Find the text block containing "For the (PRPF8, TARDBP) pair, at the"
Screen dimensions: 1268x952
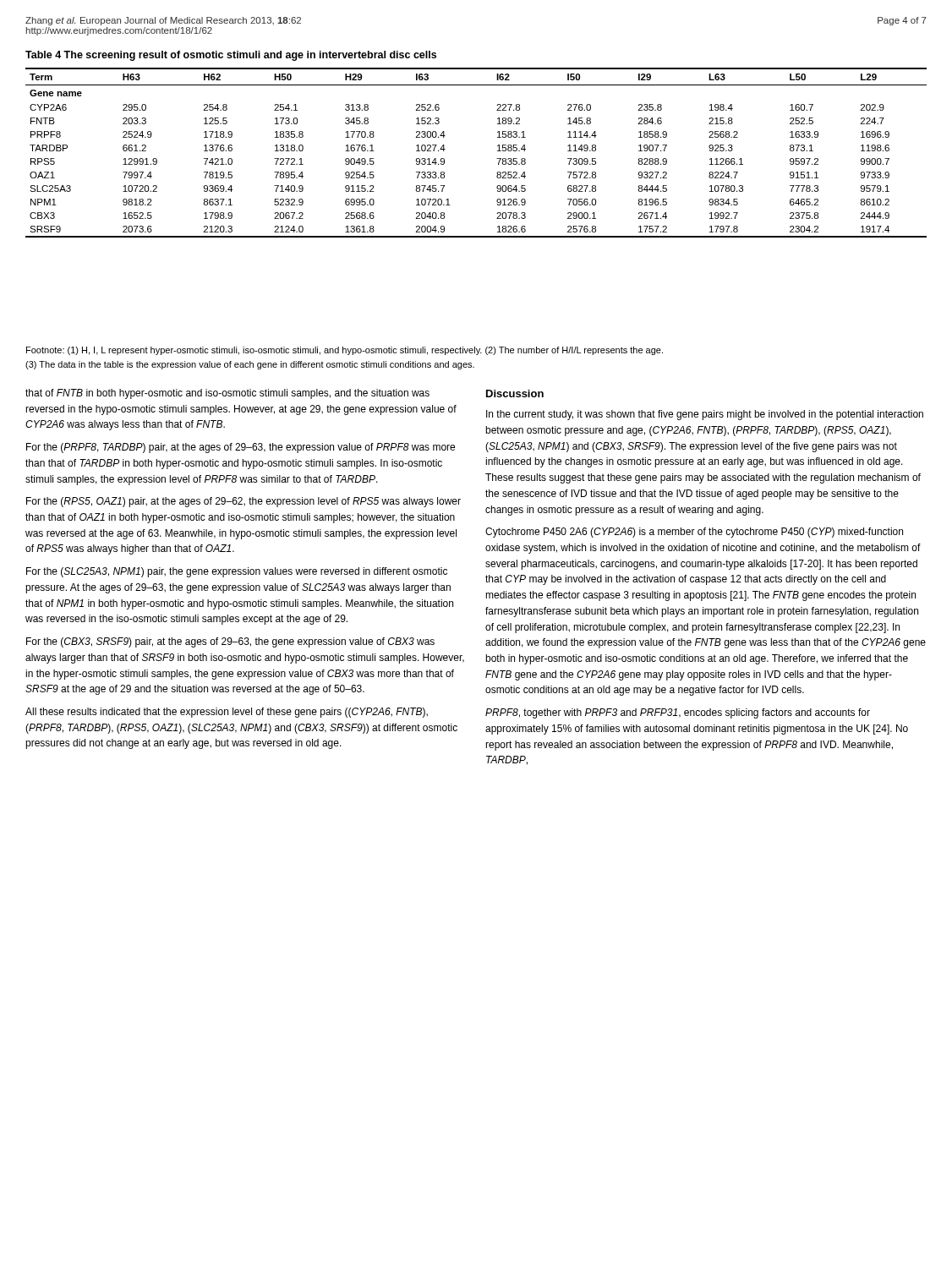[240, 463]
